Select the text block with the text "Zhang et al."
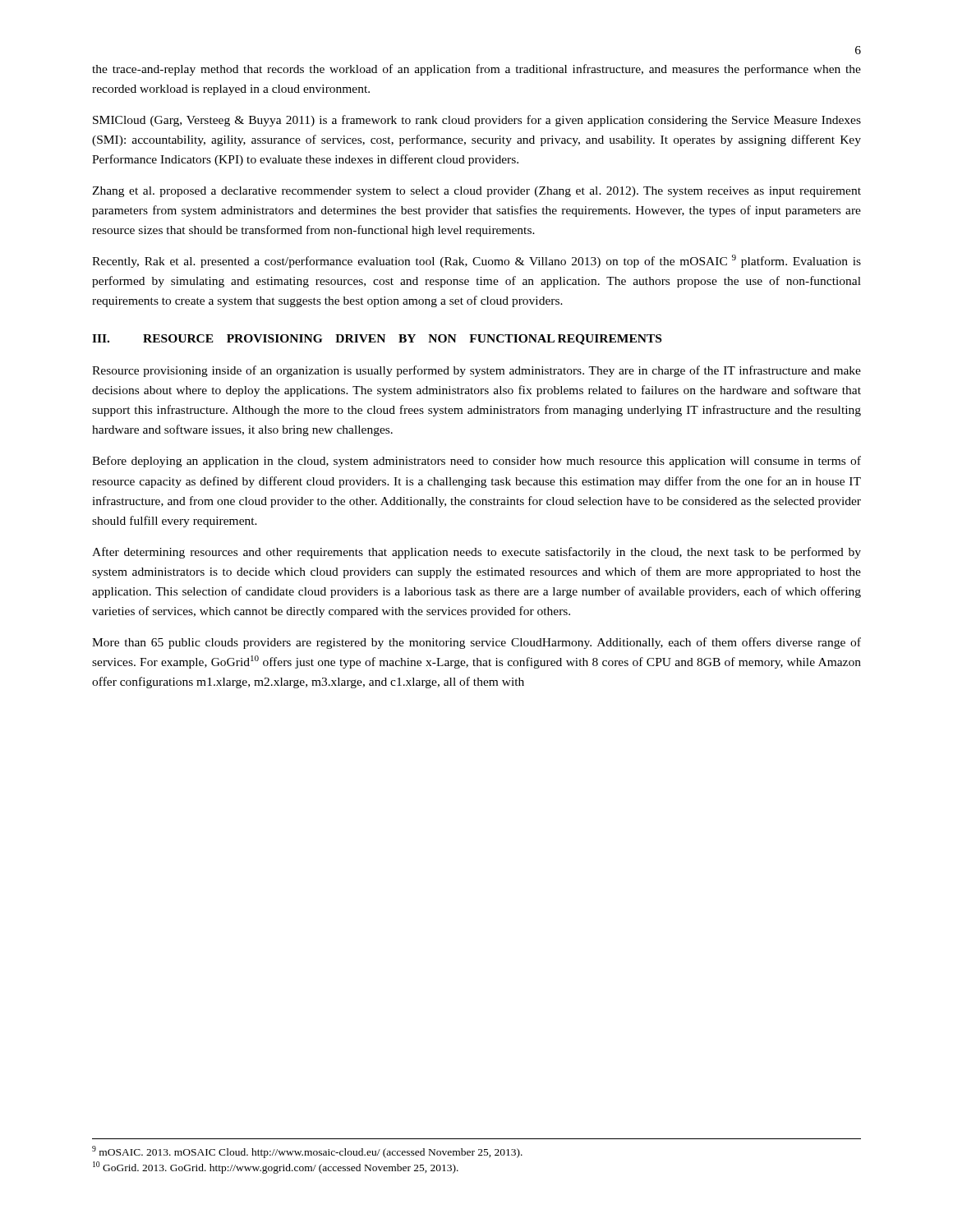953x1232 pixels. coord(476,210)
